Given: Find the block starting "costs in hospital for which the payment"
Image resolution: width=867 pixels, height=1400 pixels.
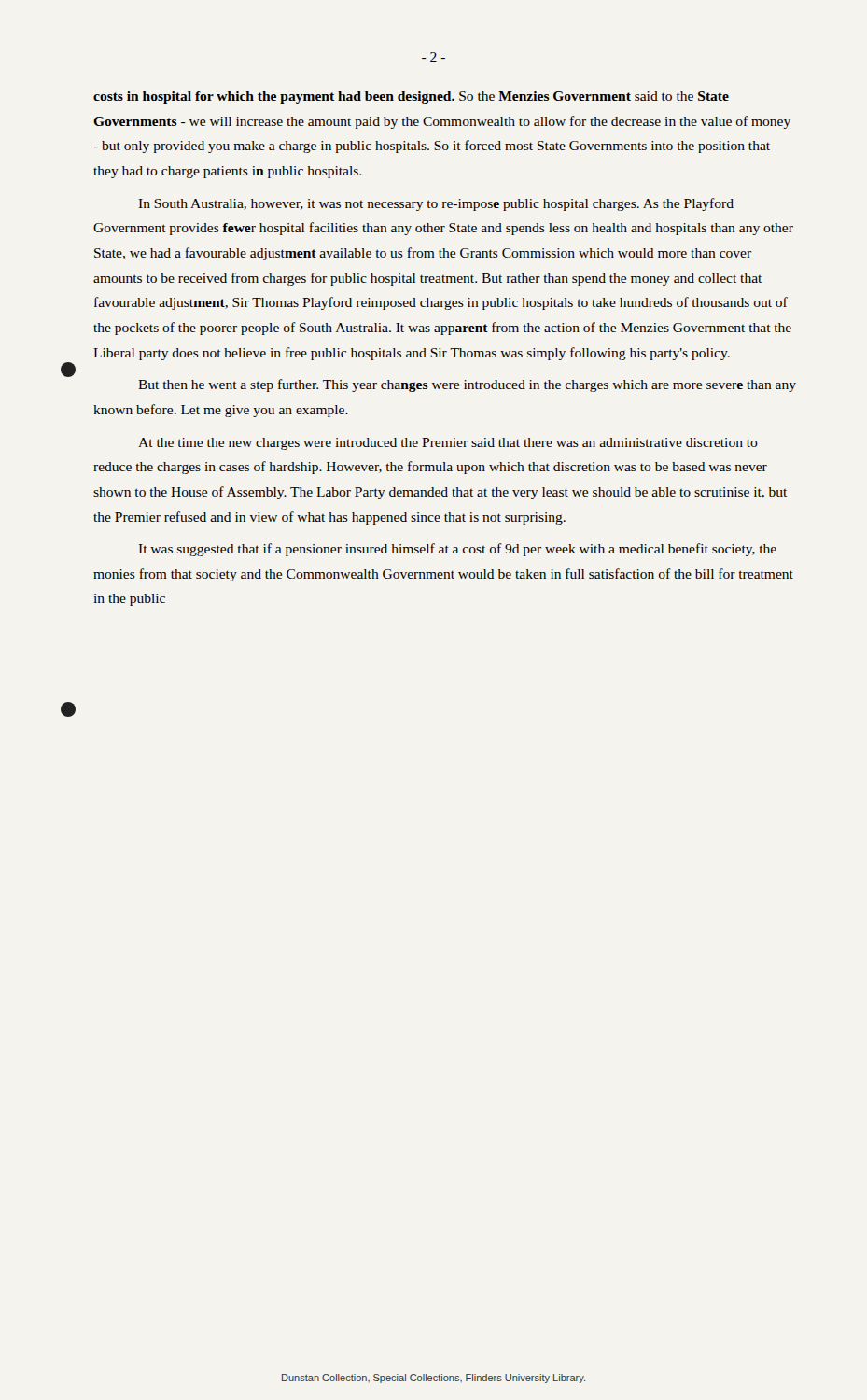Looking at the screenshot, I should (442, 133).
